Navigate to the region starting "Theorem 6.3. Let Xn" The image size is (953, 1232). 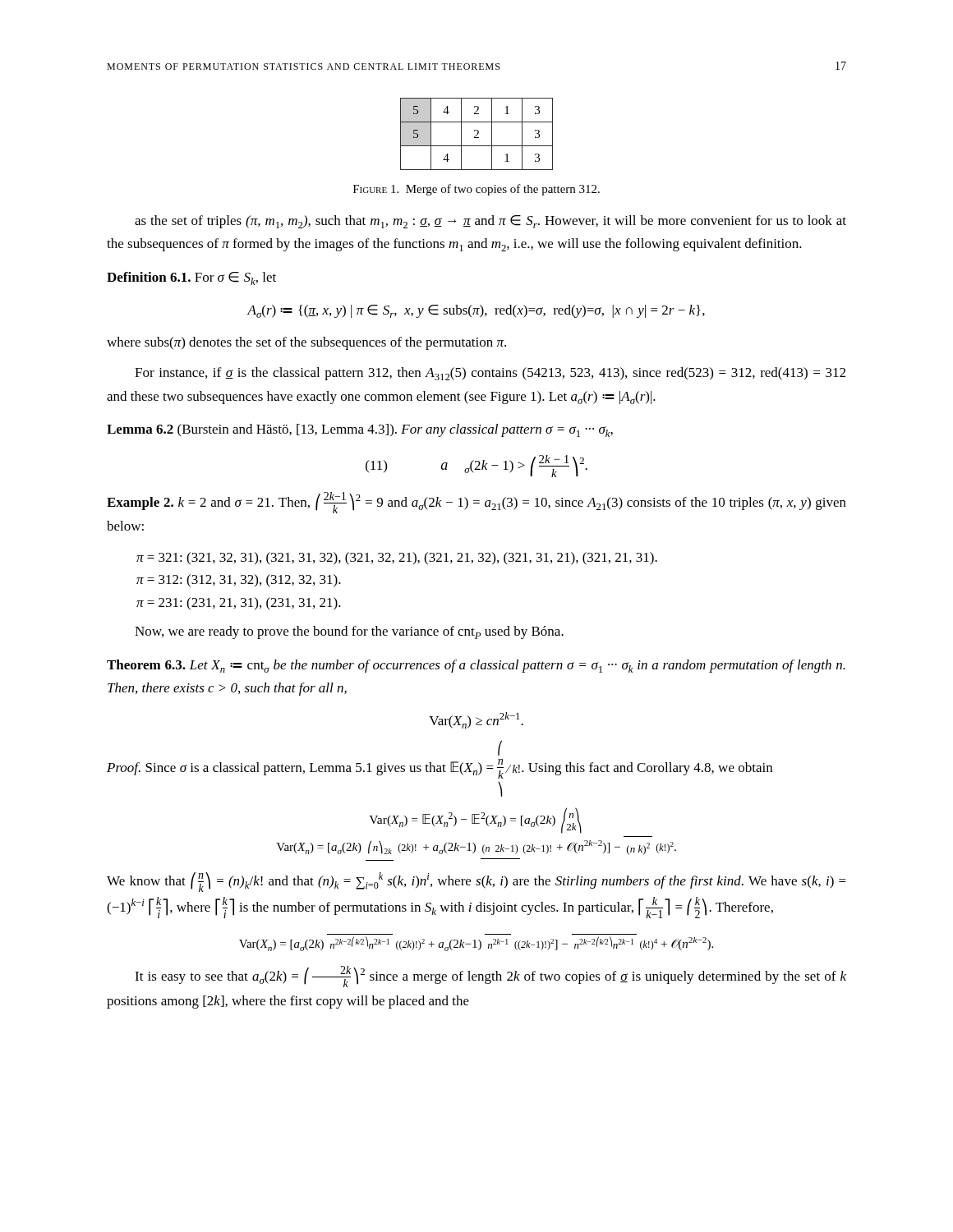(476, 677)
